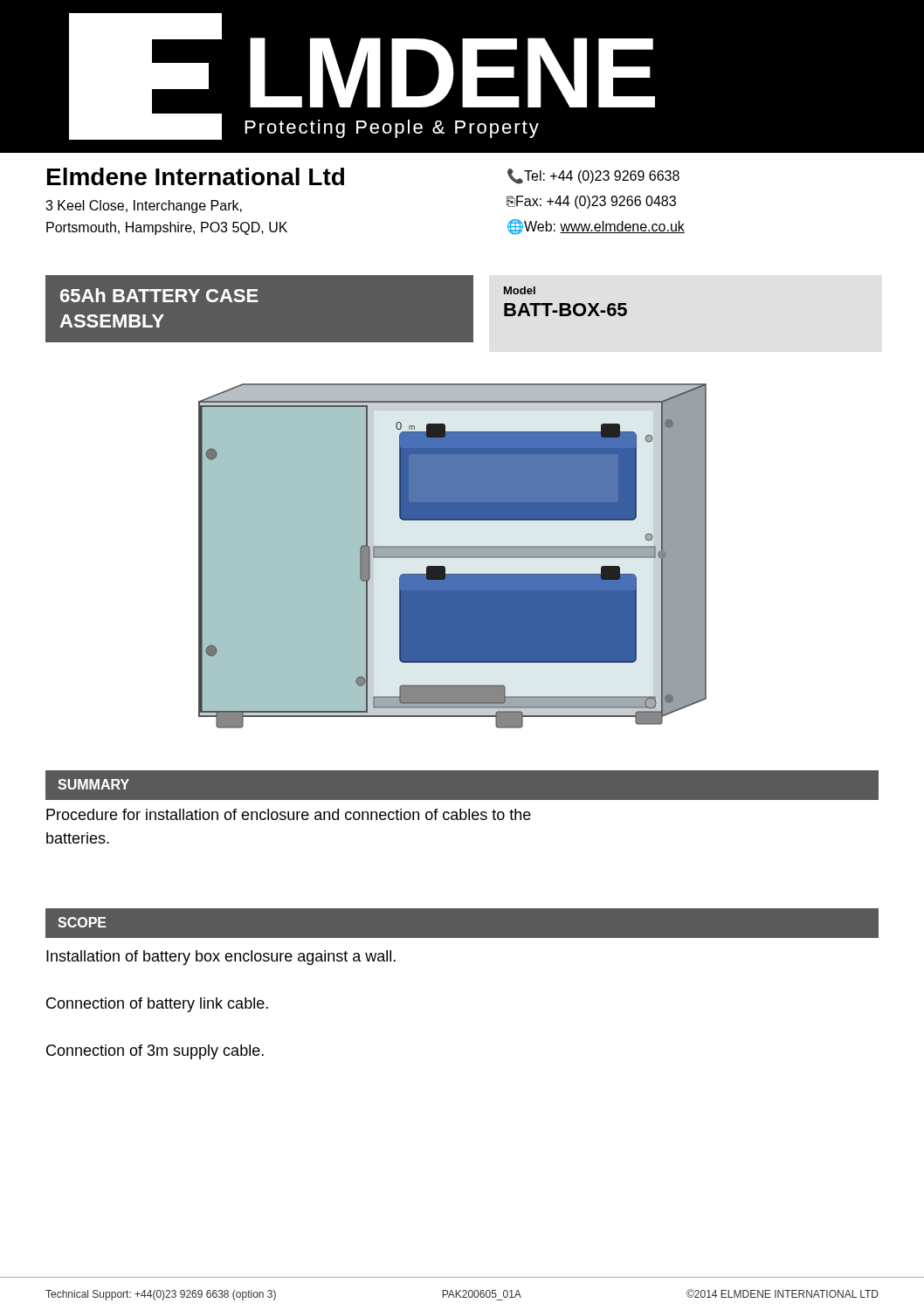Click on the passage starting "Installation of battery"
Image resolution: width=924 pixels, height=1310 pixels.
point(221,956)
